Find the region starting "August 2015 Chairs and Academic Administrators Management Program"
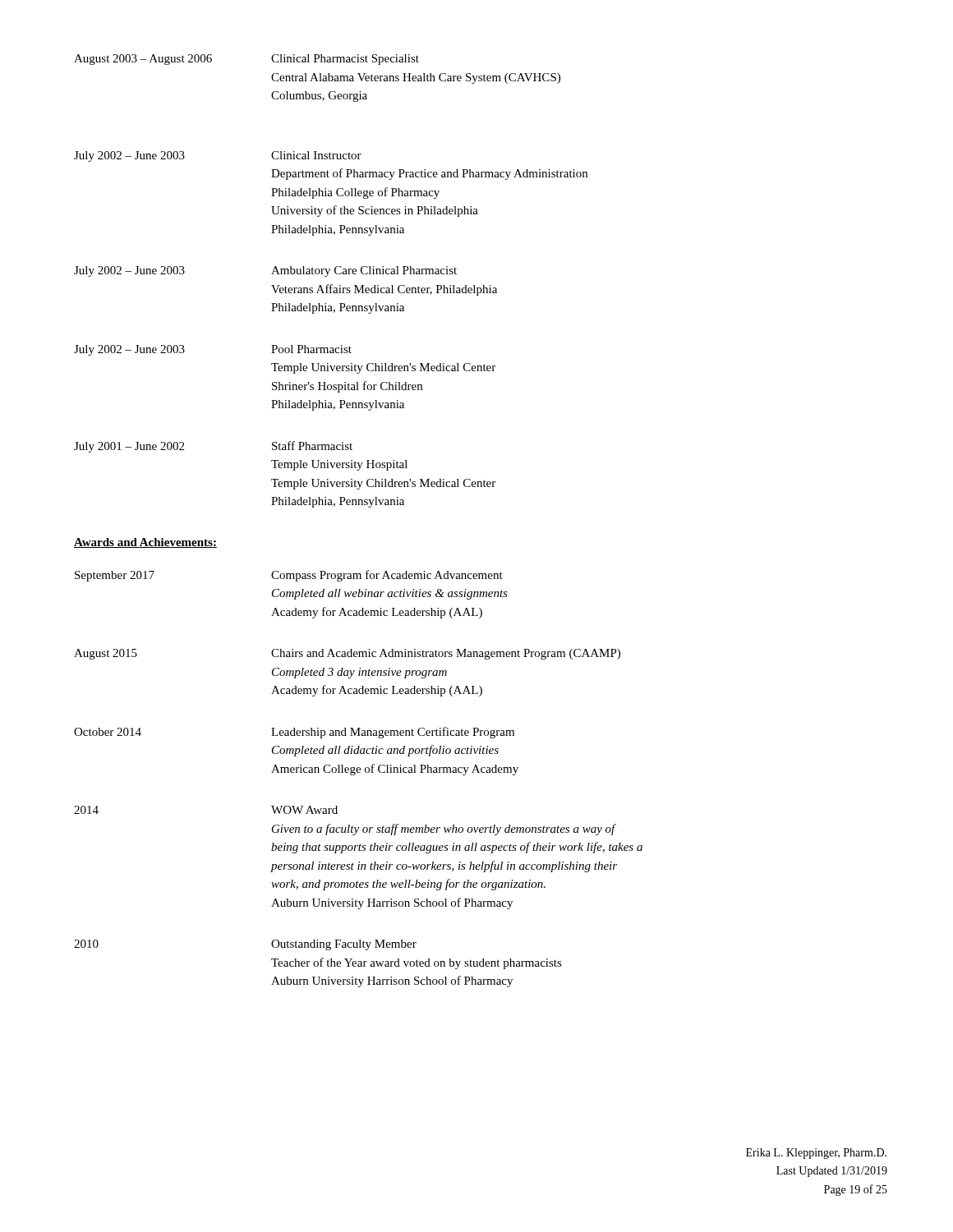The height and width of the screenshot is (1232, 953). tap(347, 654)
